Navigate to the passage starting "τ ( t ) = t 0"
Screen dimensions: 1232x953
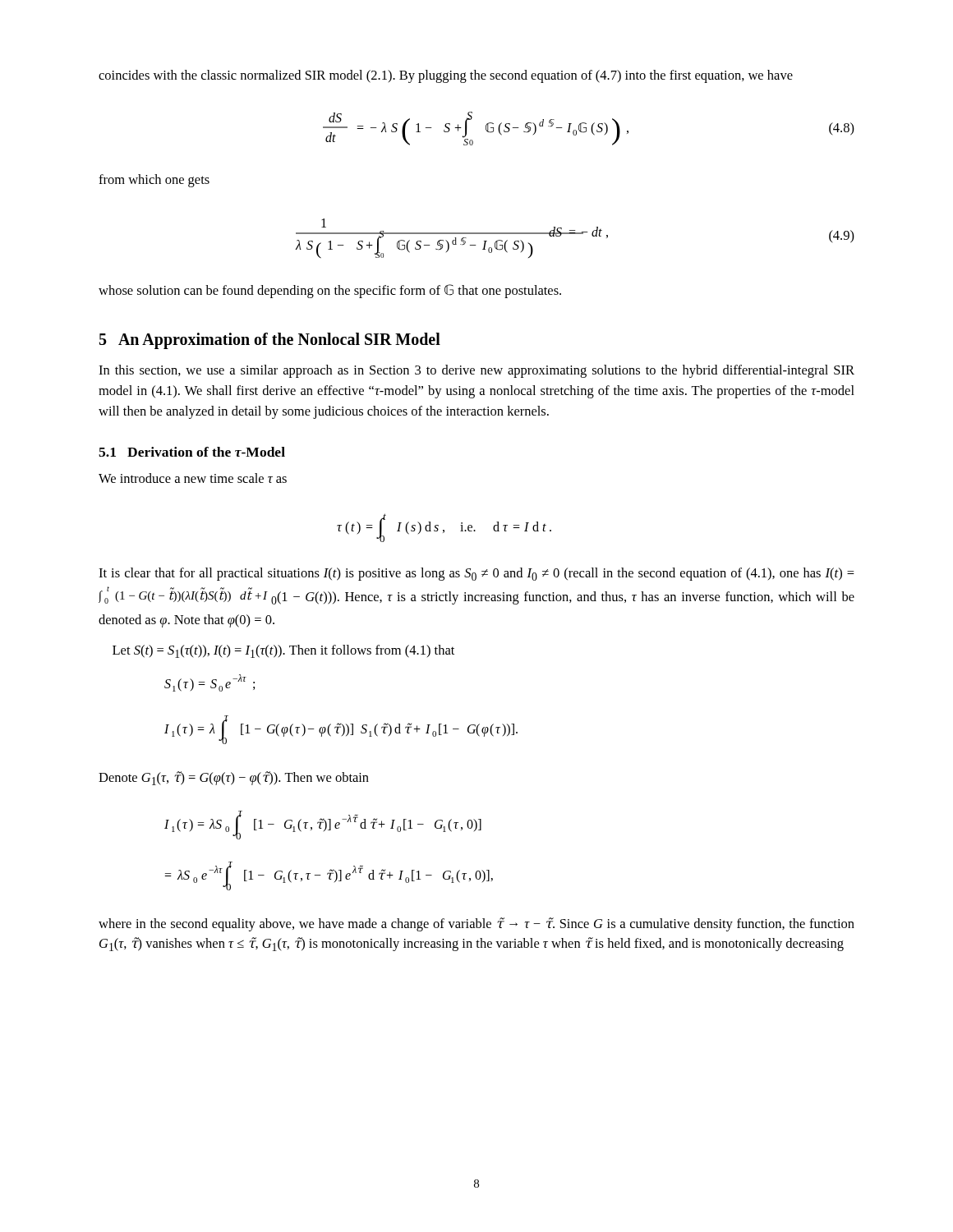coord(476,526)
